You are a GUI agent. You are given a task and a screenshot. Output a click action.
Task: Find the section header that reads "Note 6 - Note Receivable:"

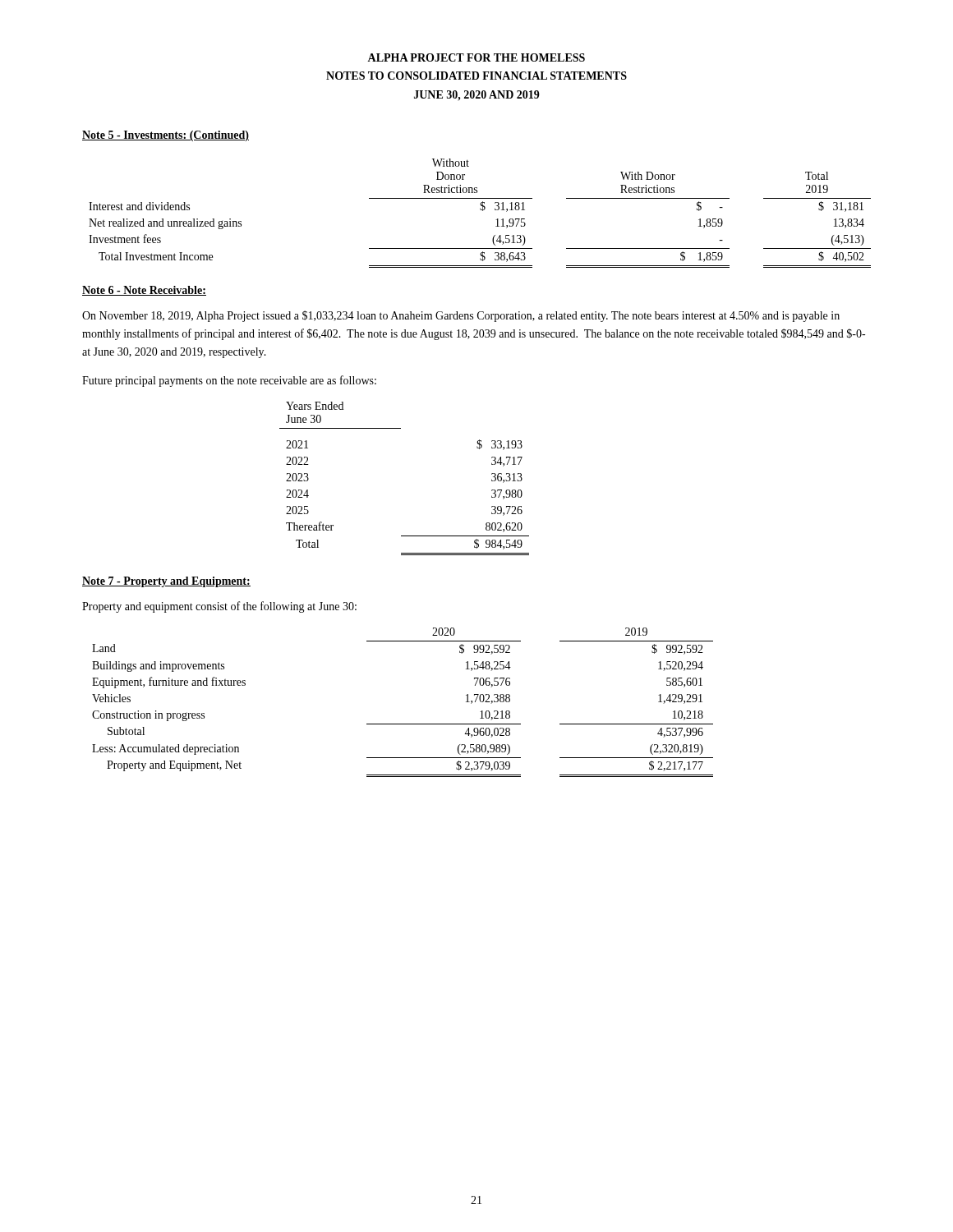(144, 291)
